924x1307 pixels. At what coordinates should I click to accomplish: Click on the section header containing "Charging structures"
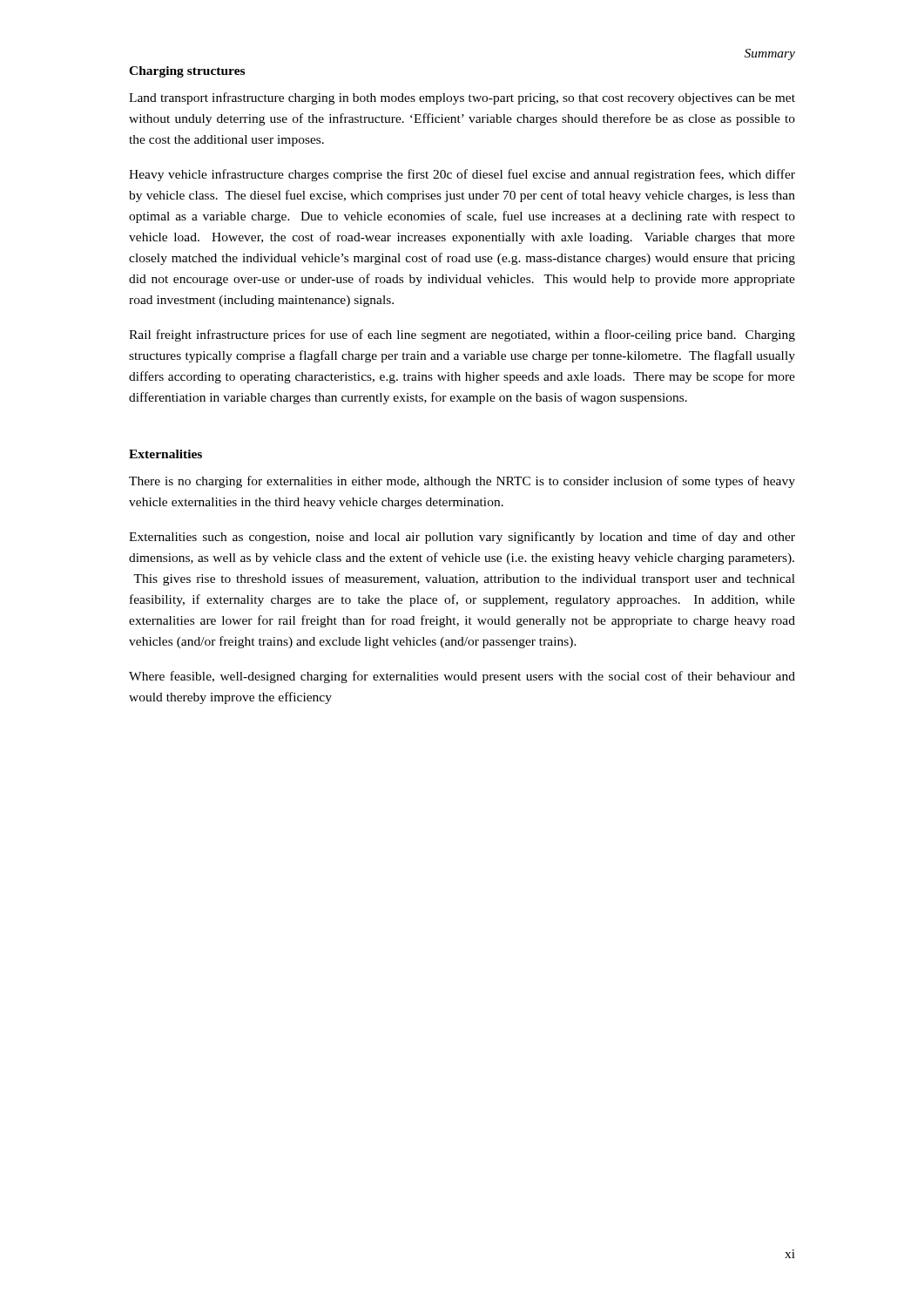[187, 70]
